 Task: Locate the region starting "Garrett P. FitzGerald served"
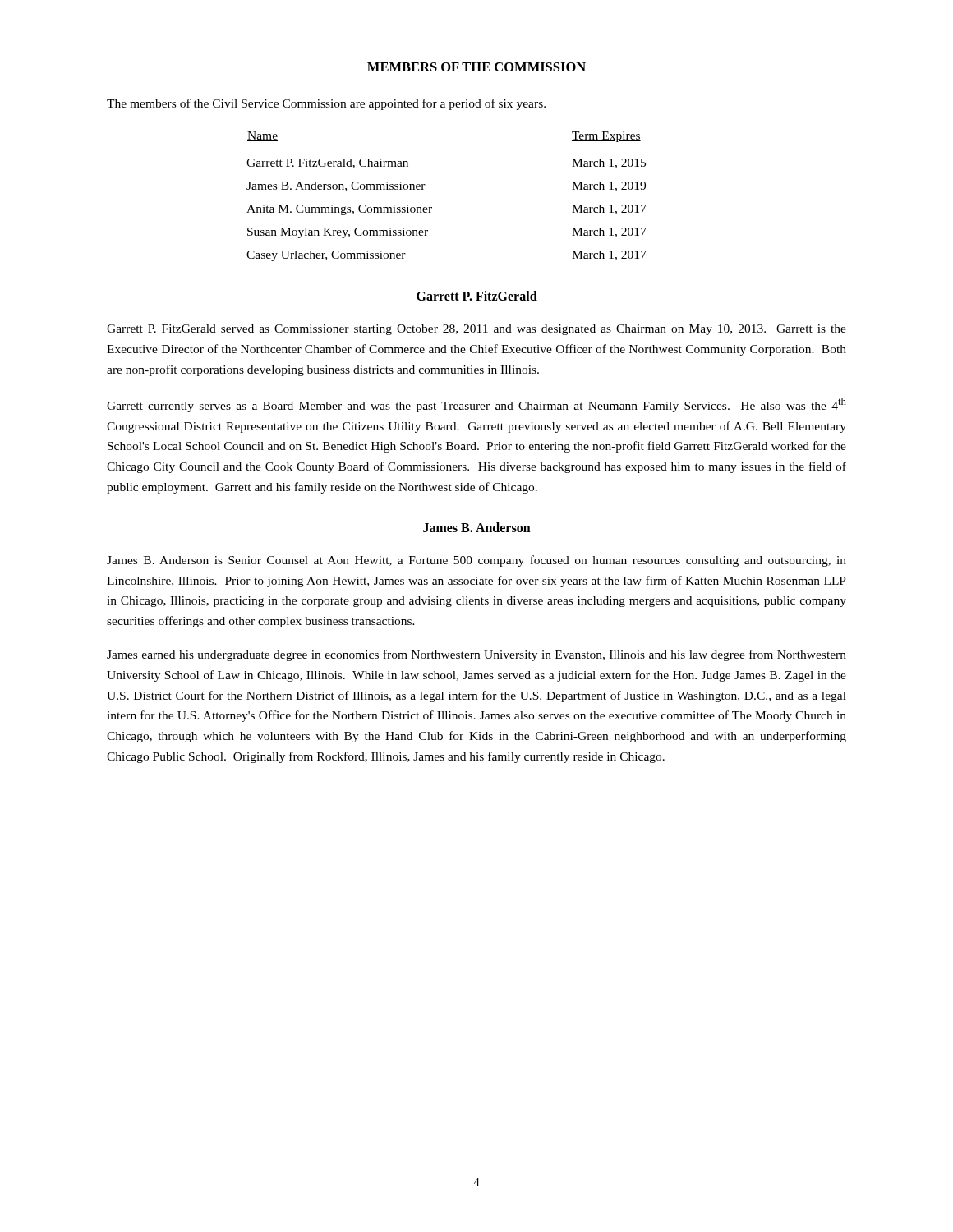476,349
